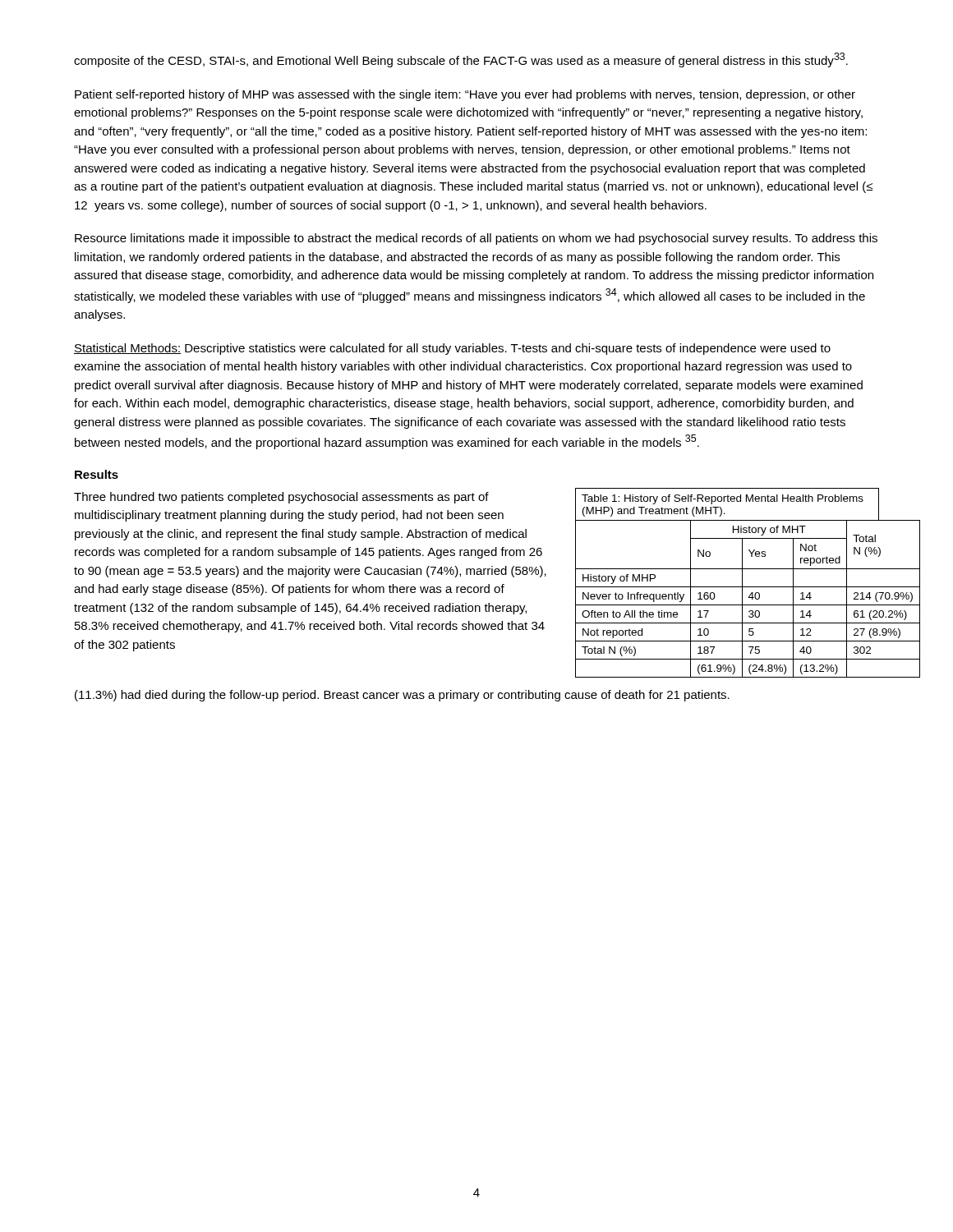Find the text block that reads "Resource limitations made it impossible to"
The image size is (953, 1232).
coord(476,276)
